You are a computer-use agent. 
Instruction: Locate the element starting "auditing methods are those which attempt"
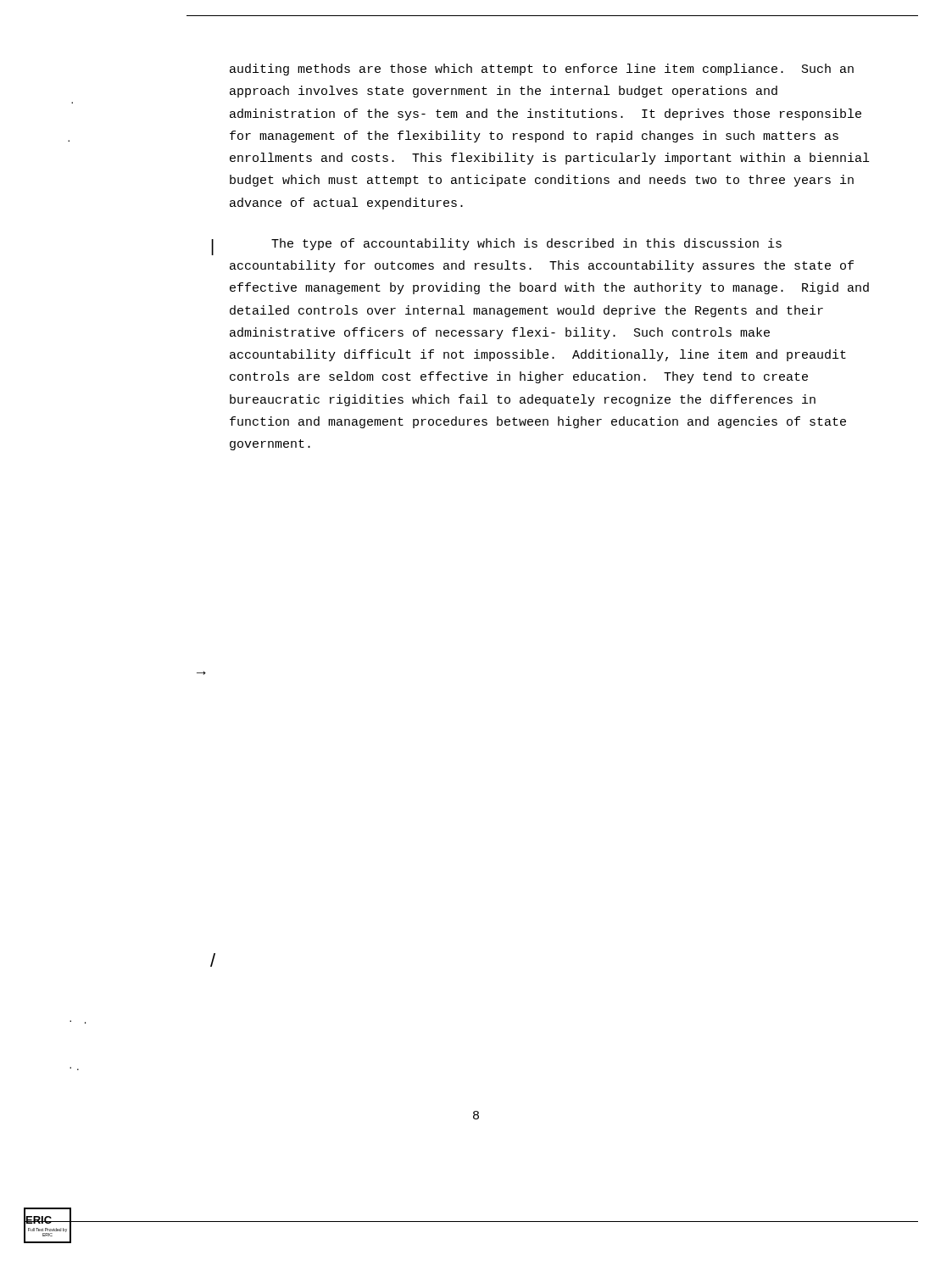tap(552, 137)
